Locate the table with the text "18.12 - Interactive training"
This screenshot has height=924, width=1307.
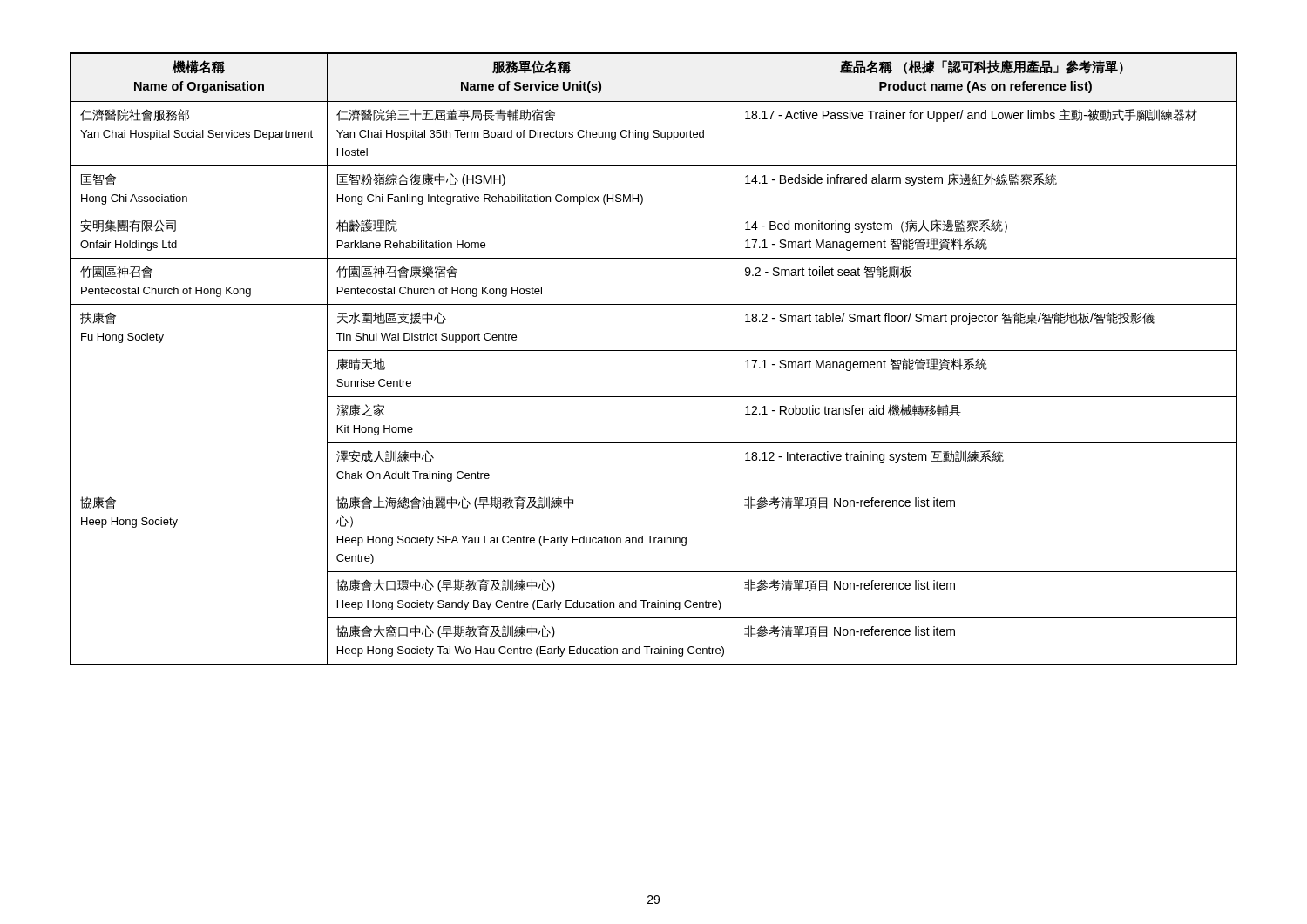654,359
